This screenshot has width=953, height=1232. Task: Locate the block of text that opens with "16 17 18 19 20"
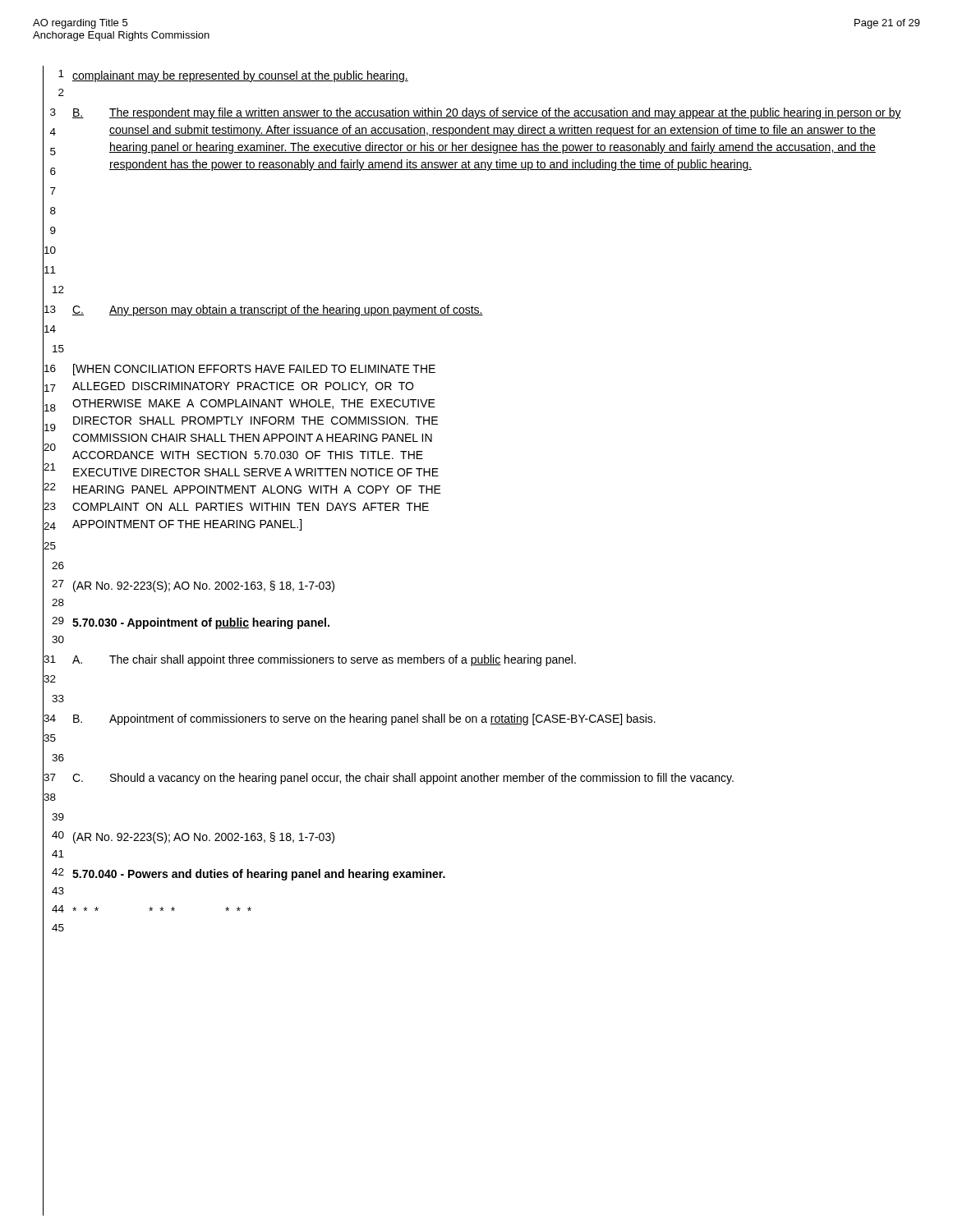click(x=468, y=458)
